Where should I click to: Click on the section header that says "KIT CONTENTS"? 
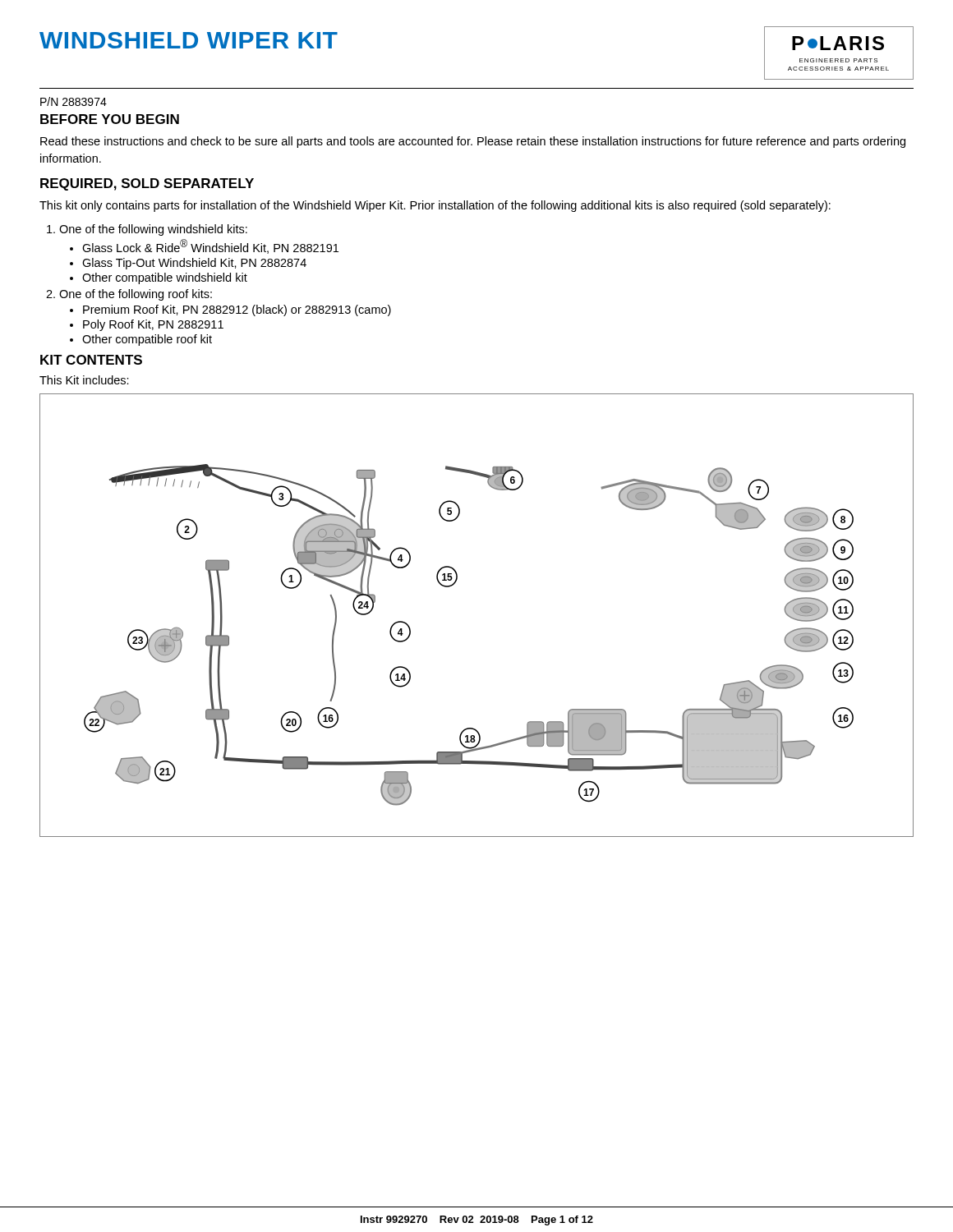91,360
